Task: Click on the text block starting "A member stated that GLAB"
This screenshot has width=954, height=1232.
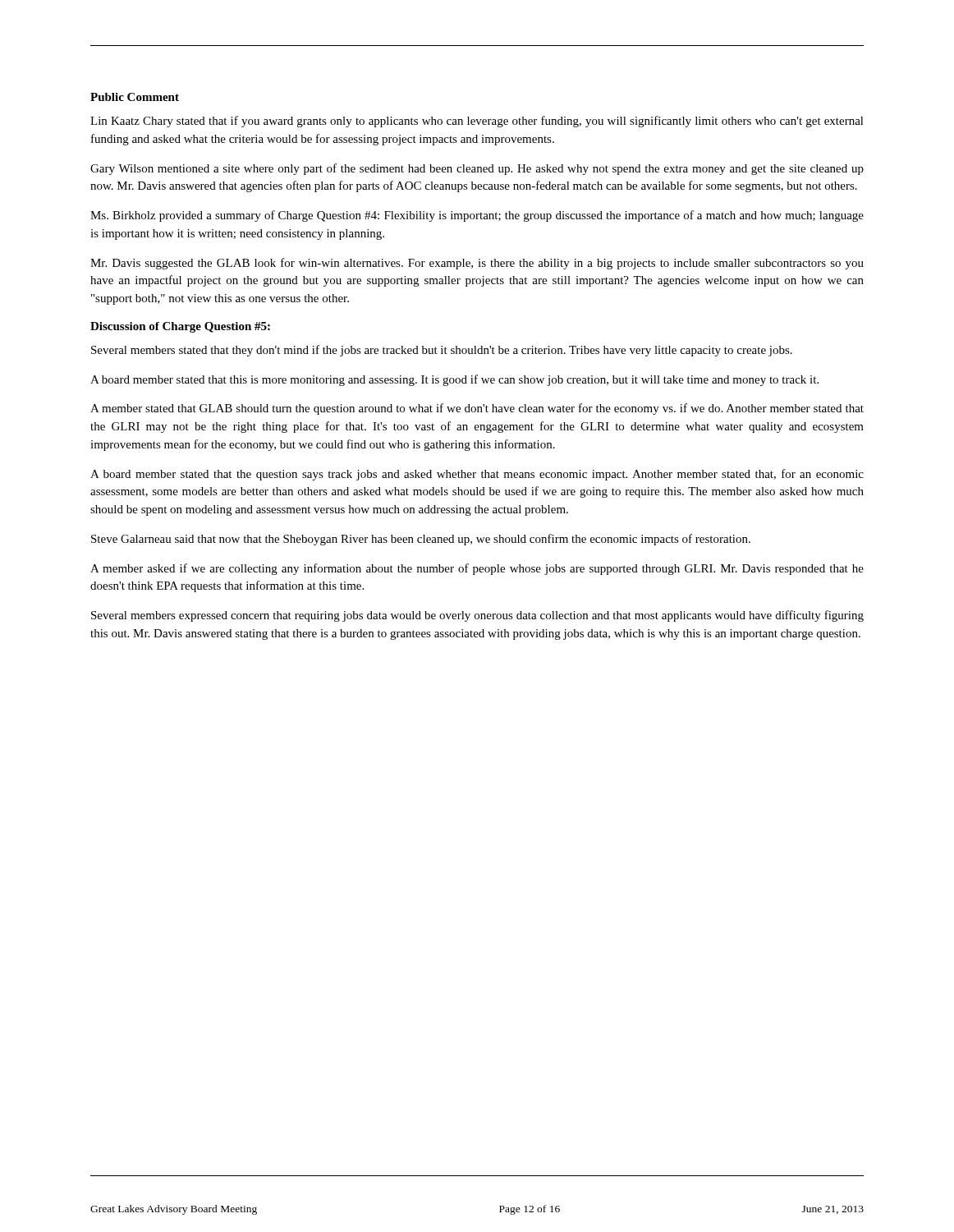Action: tap(477, 426)
